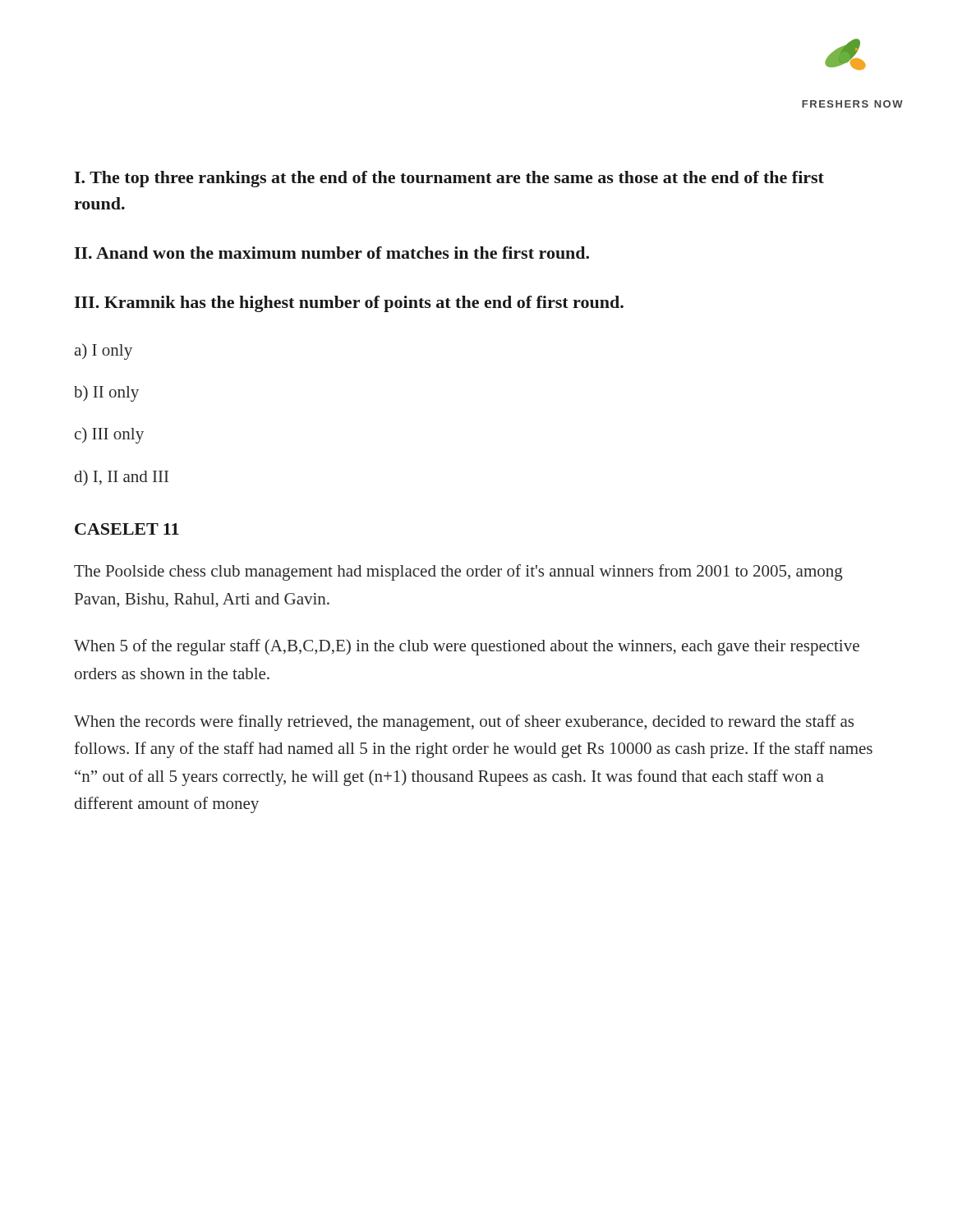Click on the list item containing "b) II only"

[107, 392]
